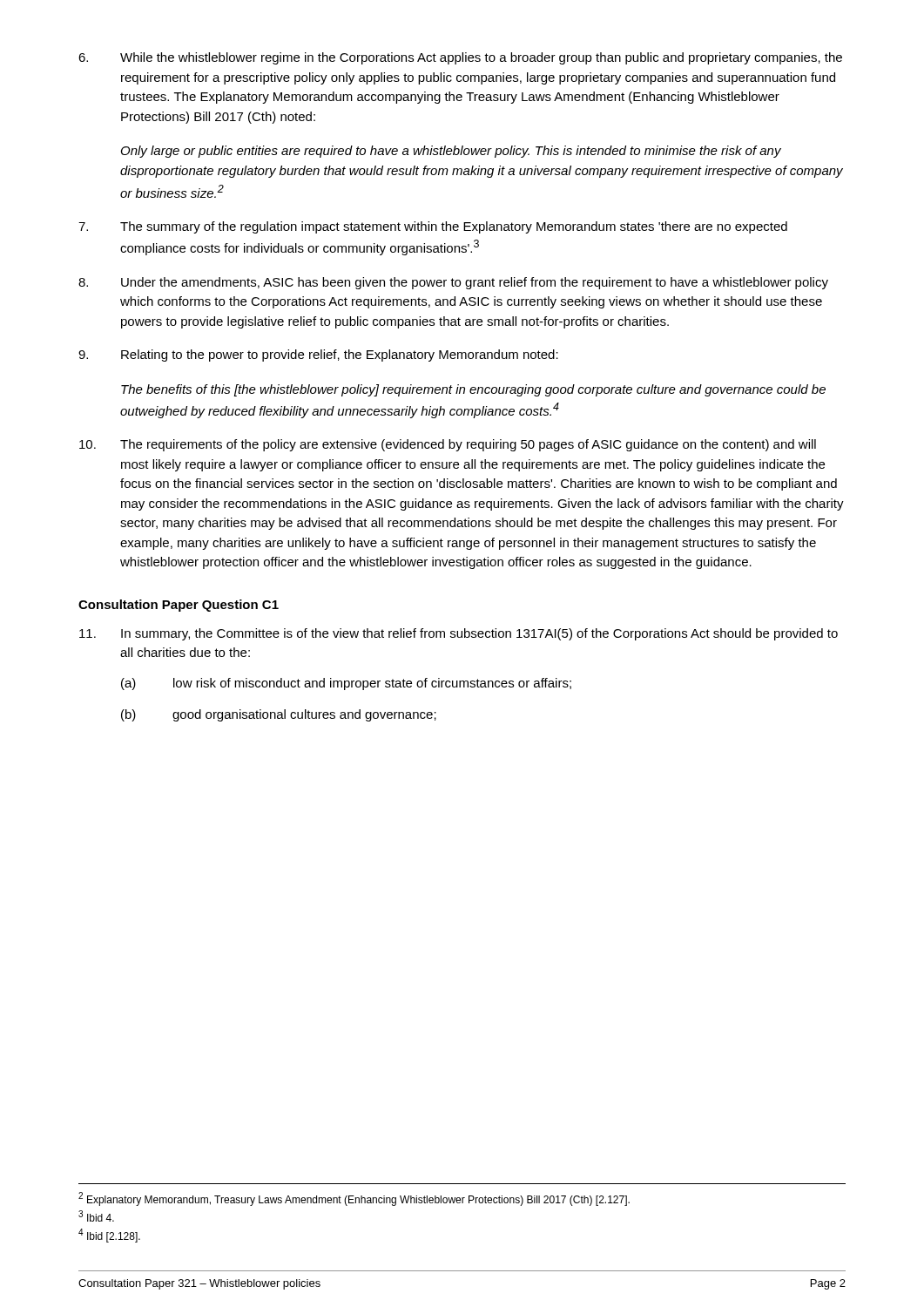Find the region starting "10. The requirements of the policy are extensive"

[x=462, y=504]
